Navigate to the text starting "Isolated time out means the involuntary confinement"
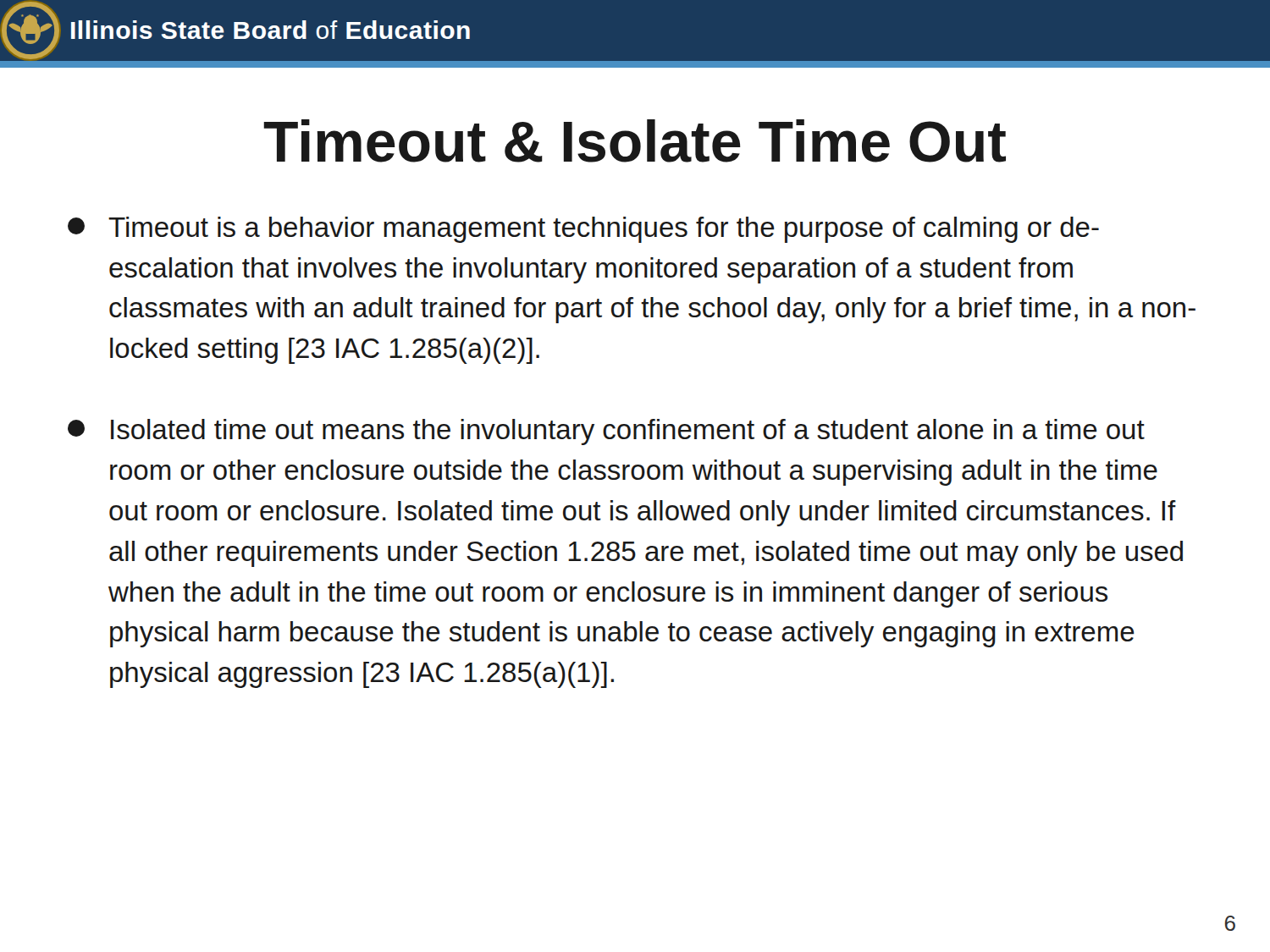1270x952 pixels. pyautogui.click(x=635, y=551)
